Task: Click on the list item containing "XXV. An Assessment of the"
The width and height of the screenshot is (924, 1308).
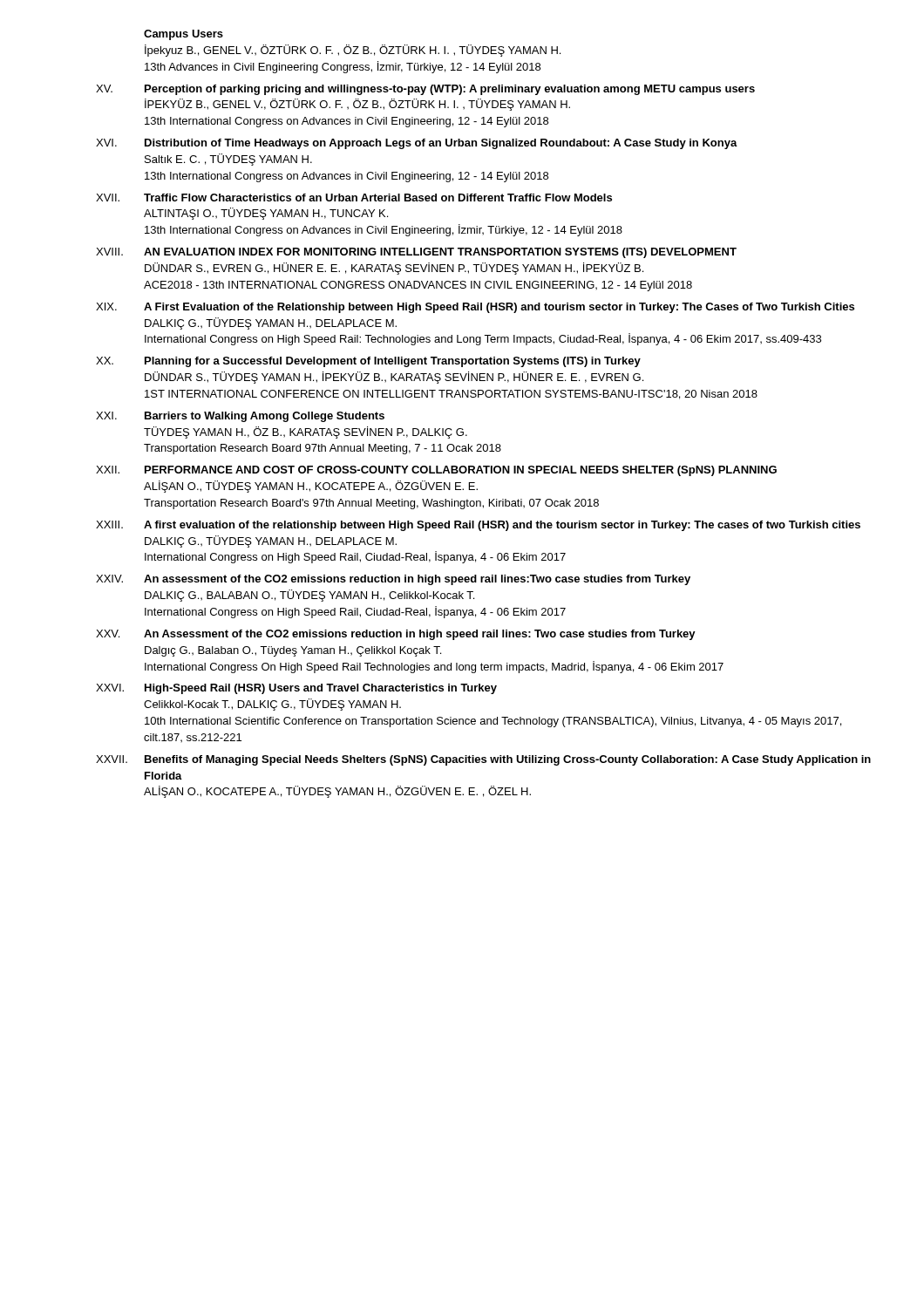Action: click(396, 635)
